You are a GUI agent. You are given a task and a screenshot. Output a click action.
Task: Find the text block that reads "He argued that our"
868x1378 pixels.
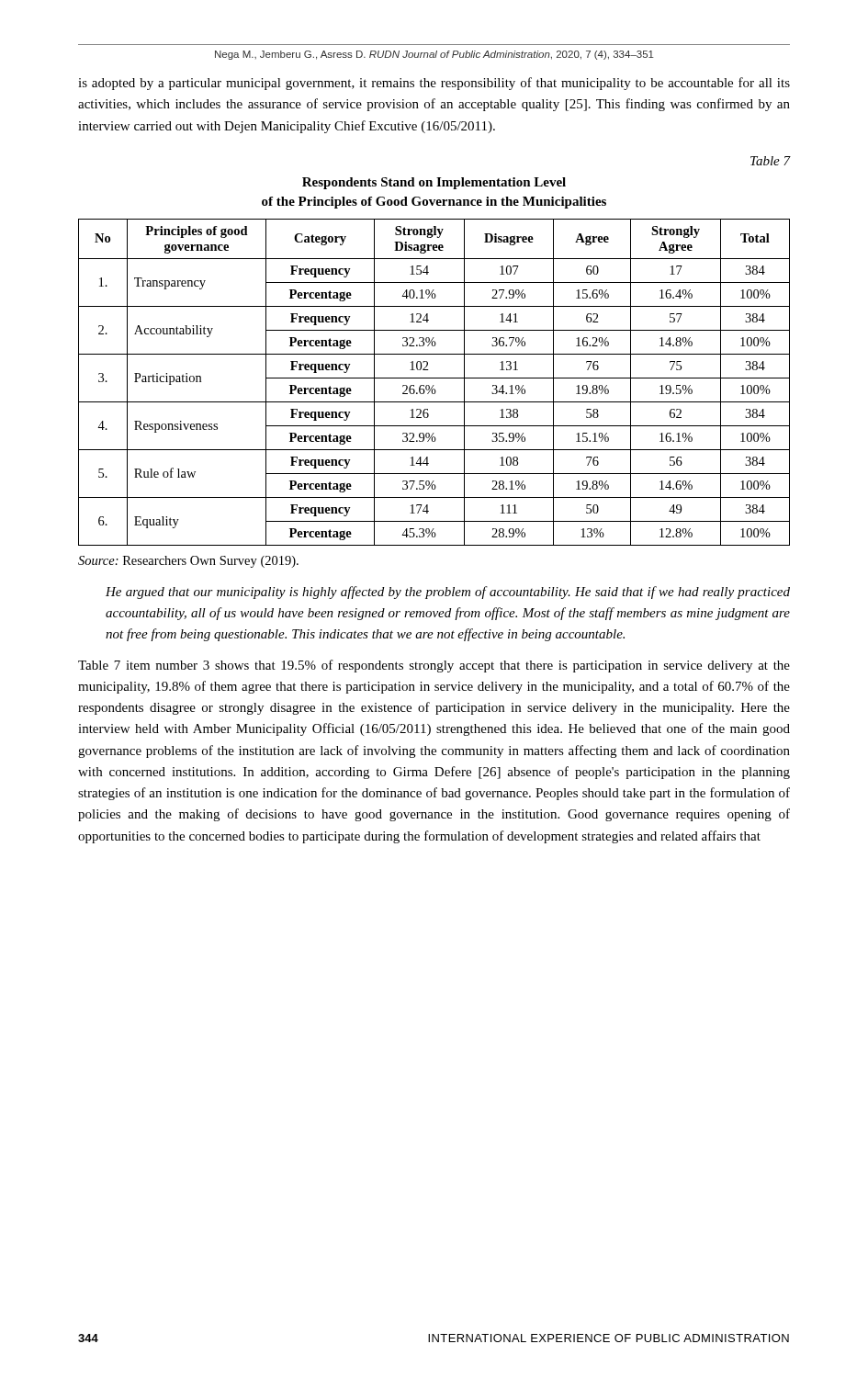tap(448, 613)
